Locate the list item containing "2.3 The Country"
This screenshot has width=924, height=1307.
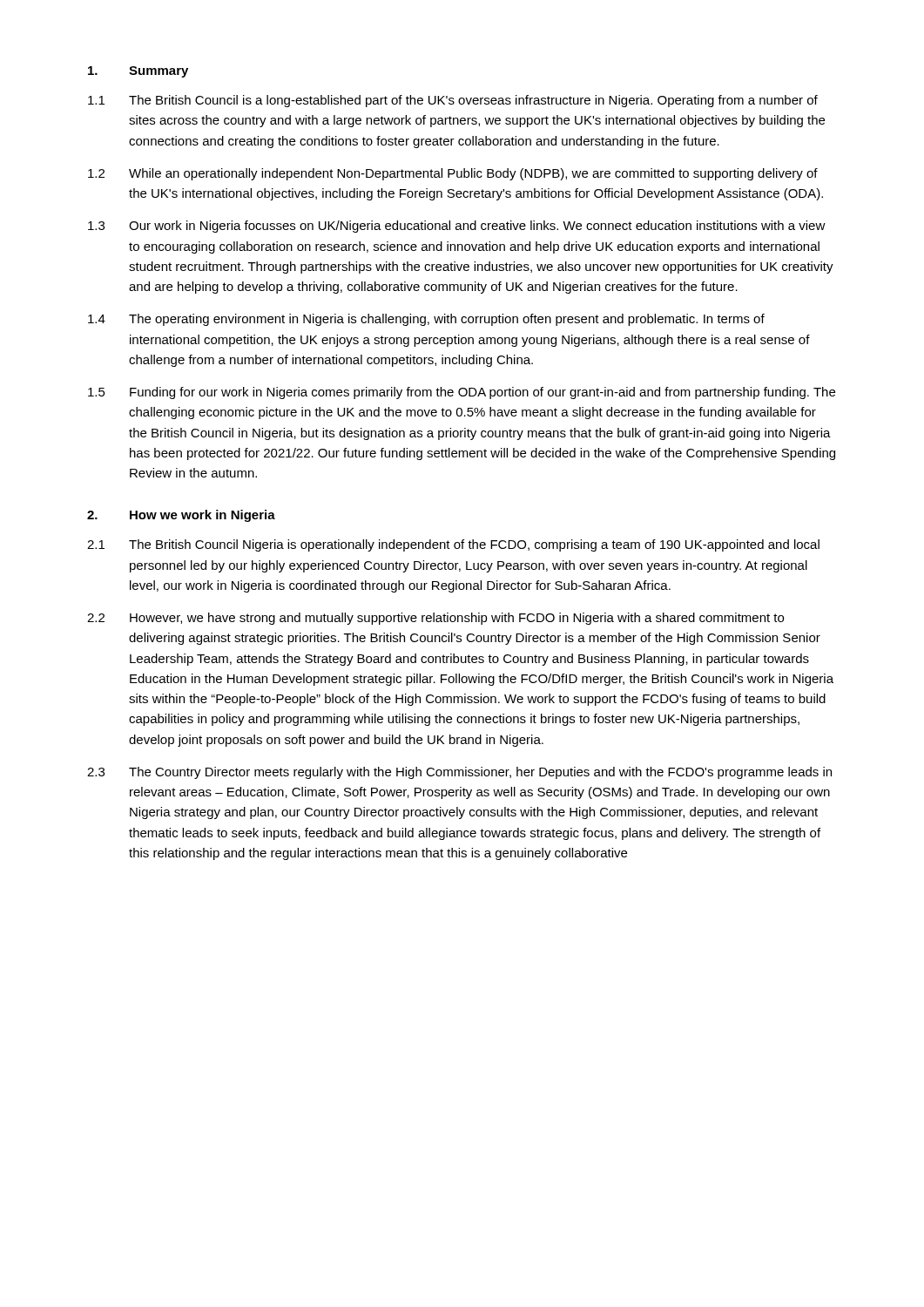click(x=462, y=812)
